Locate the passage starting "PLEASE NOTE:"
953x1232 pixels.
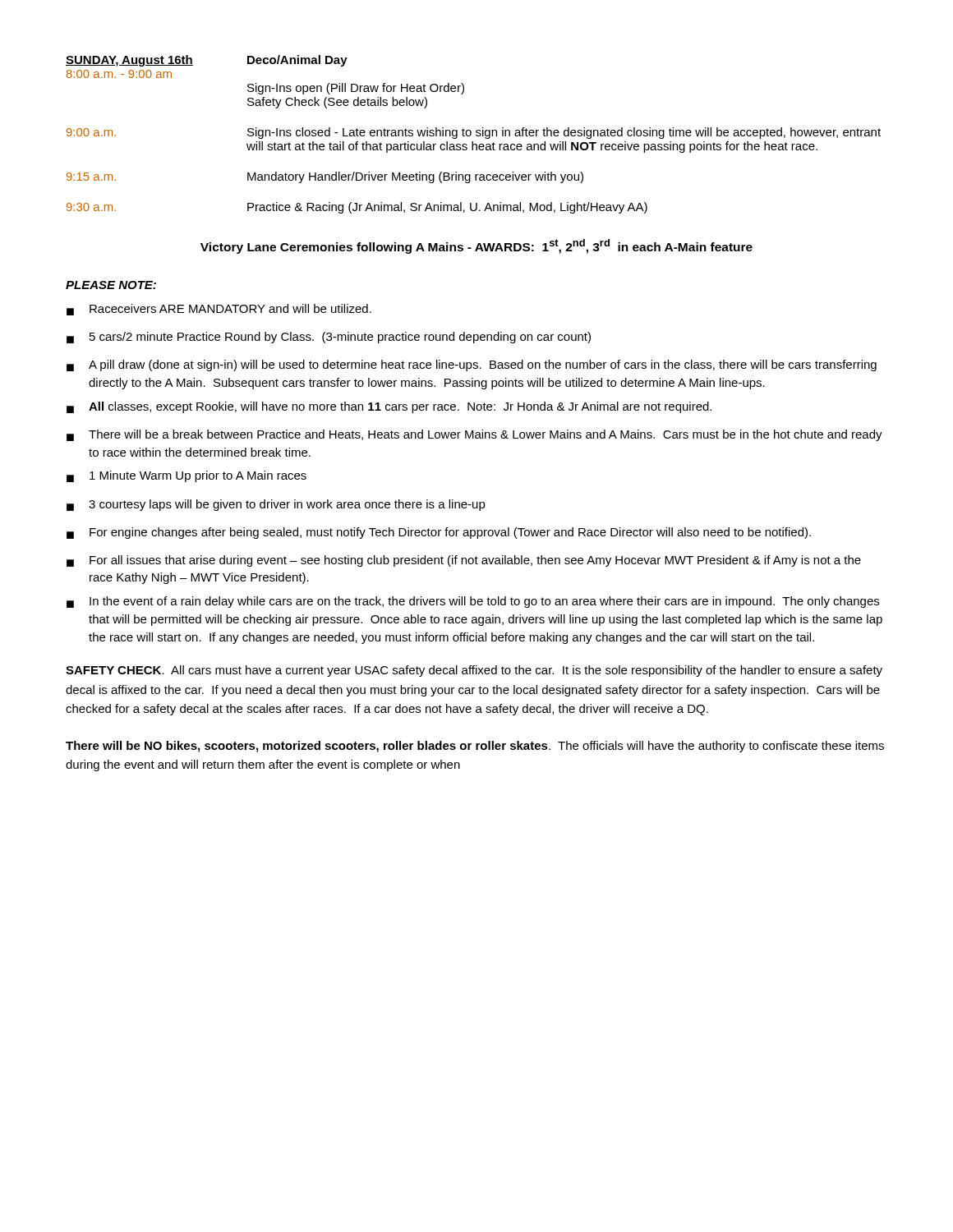[111, 285]
